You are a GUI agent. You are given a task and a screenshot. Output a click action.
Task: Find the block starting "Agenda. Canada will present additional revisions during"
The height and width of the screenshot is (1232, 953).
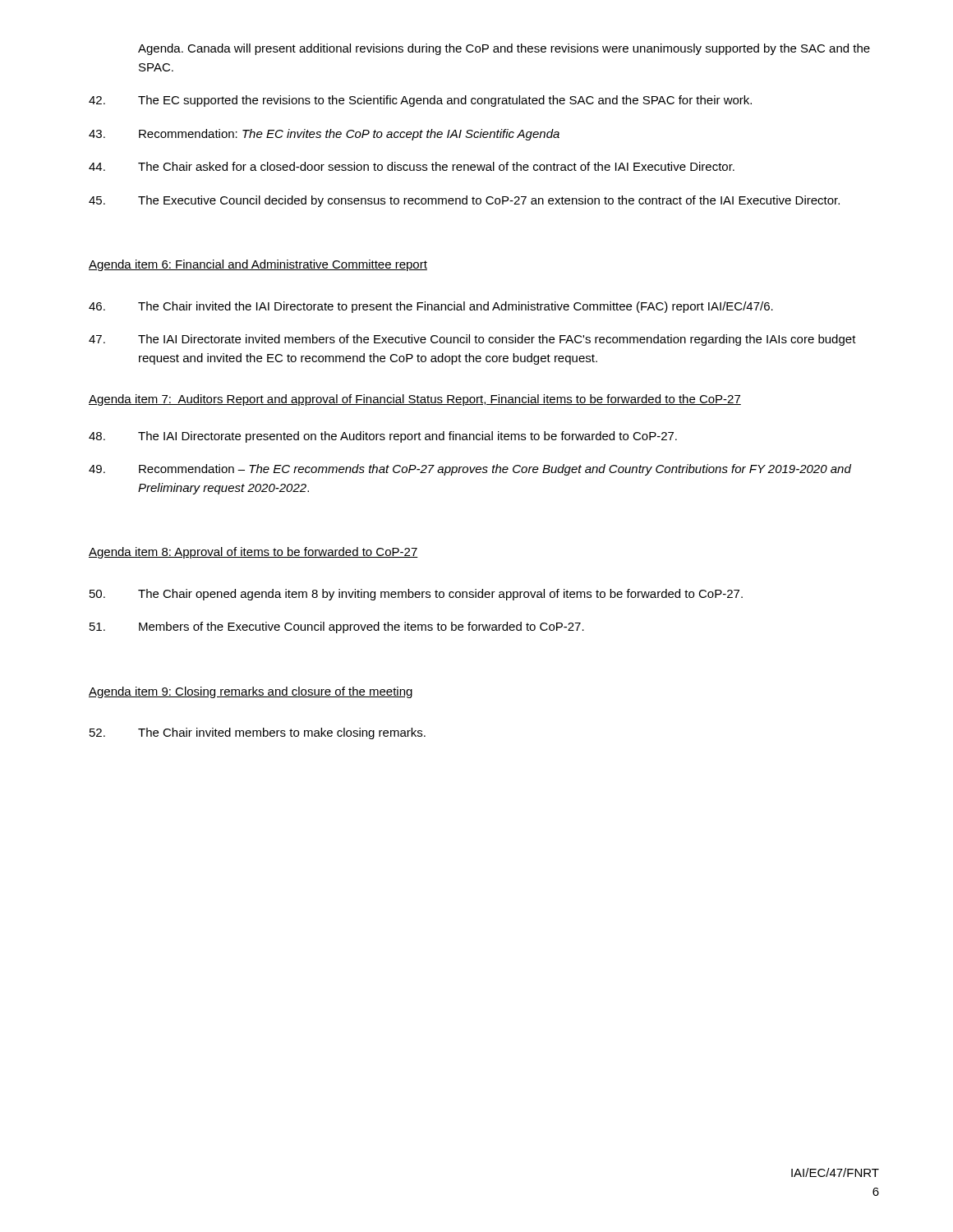pyautogui.click(x=504, y=57)
